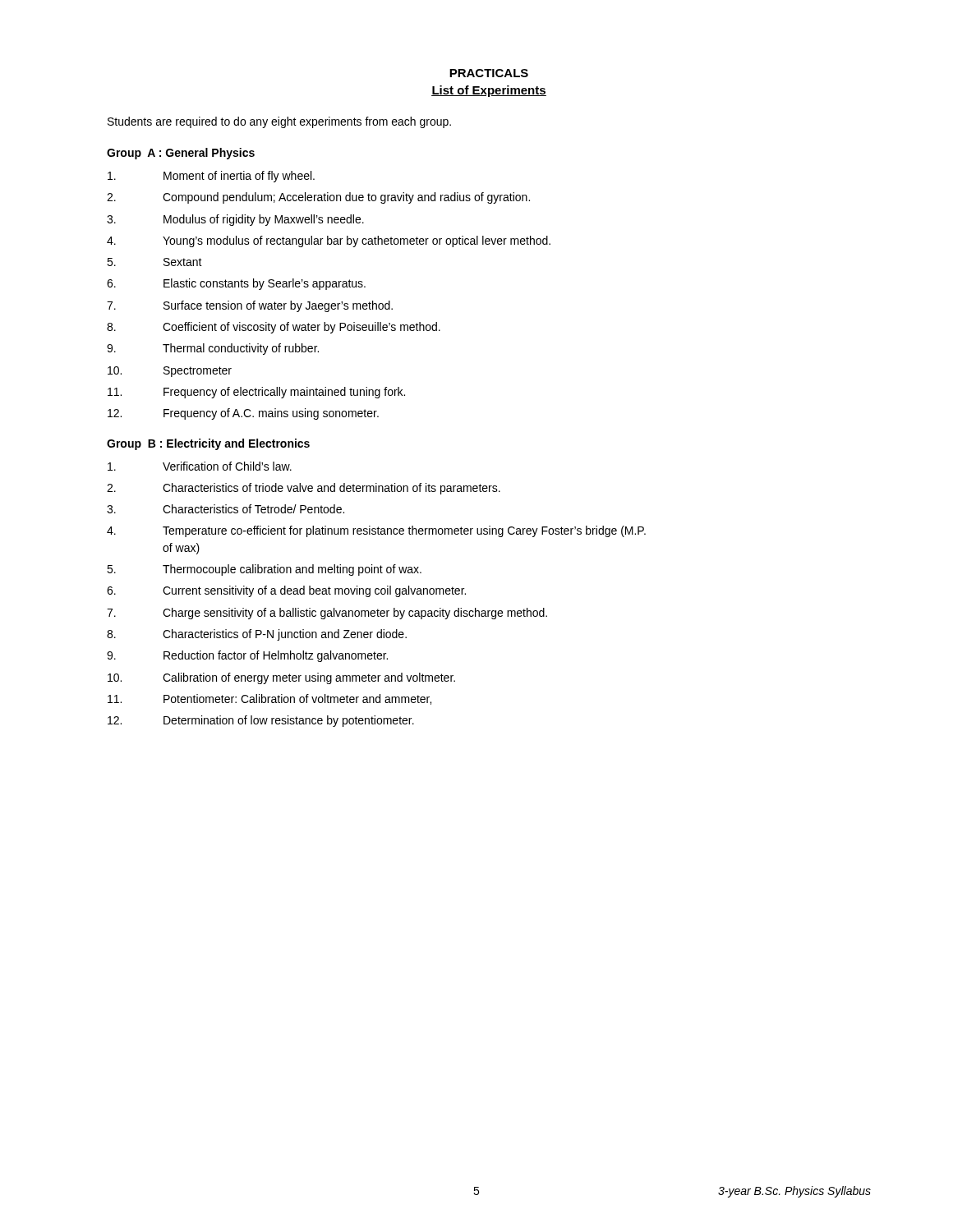Find the section header on this page that starts "Group B : Electricity and"
Image resolution: width=953 pixels, height=1232 pixels.
click(x=208, y=443)
